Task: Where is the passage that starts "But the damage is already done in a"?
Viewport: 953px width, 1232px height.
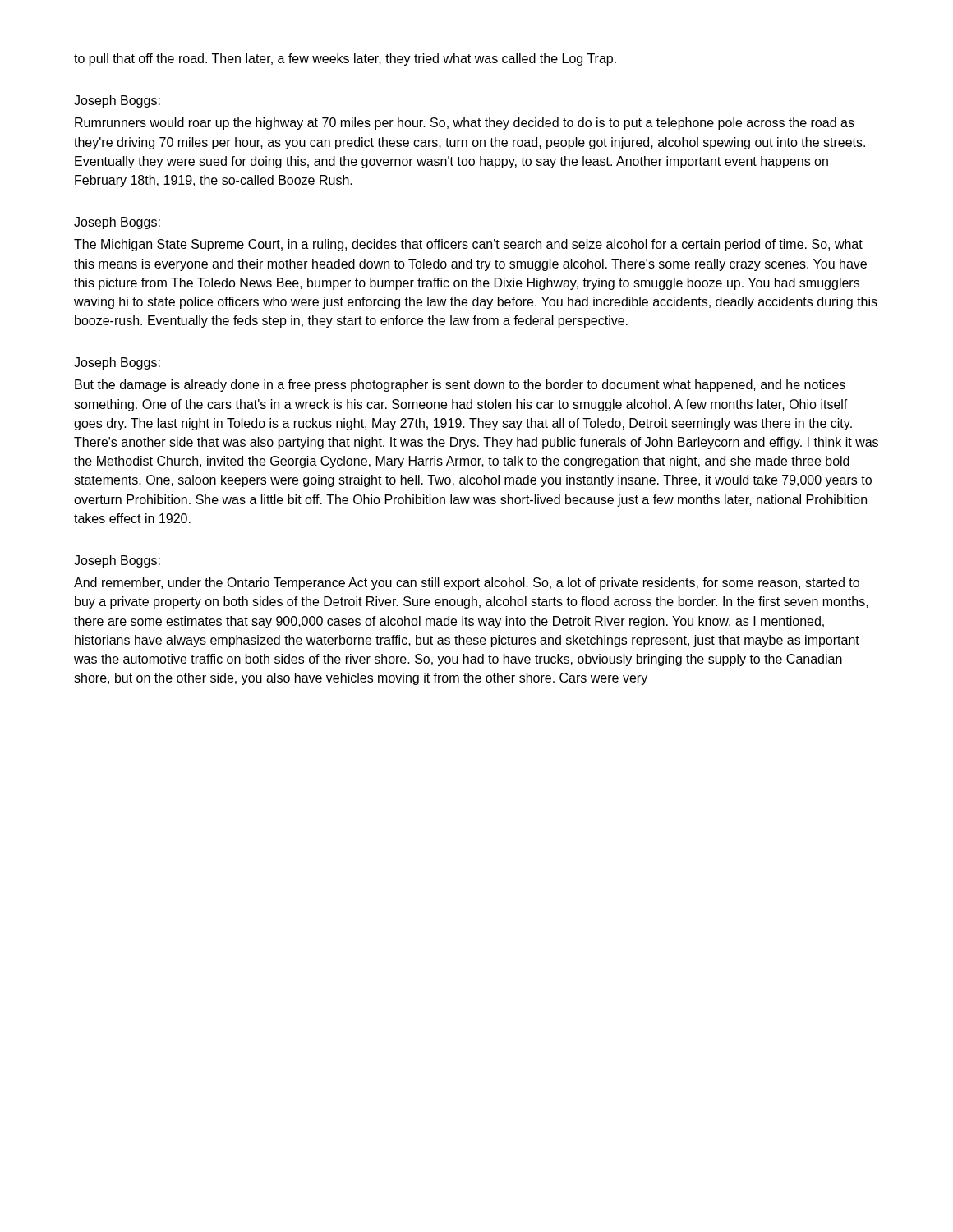Action: (x=476, y=452)
